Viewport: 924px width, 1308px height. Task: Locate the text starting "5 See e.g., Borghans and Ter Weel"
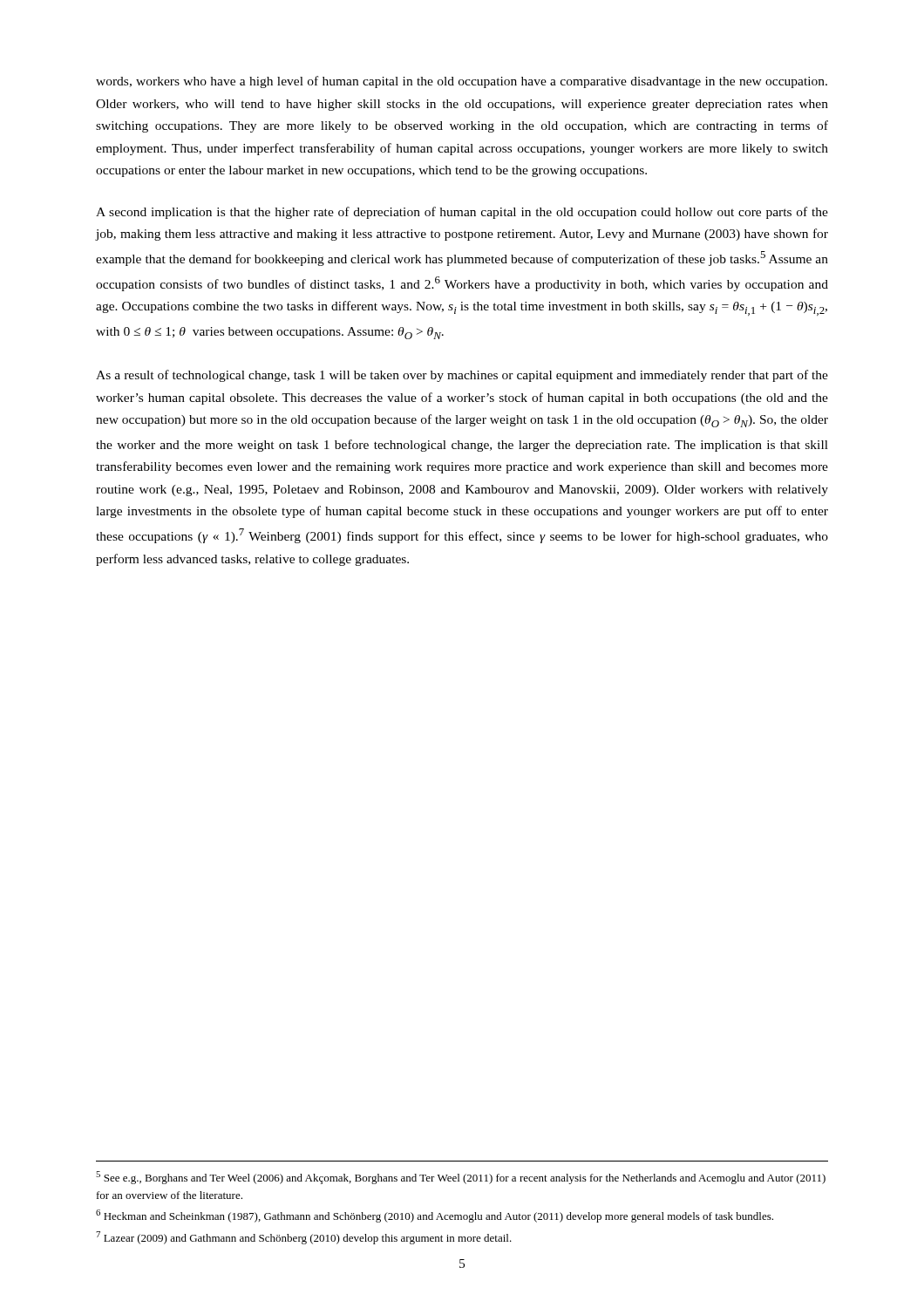[461, 1185]
